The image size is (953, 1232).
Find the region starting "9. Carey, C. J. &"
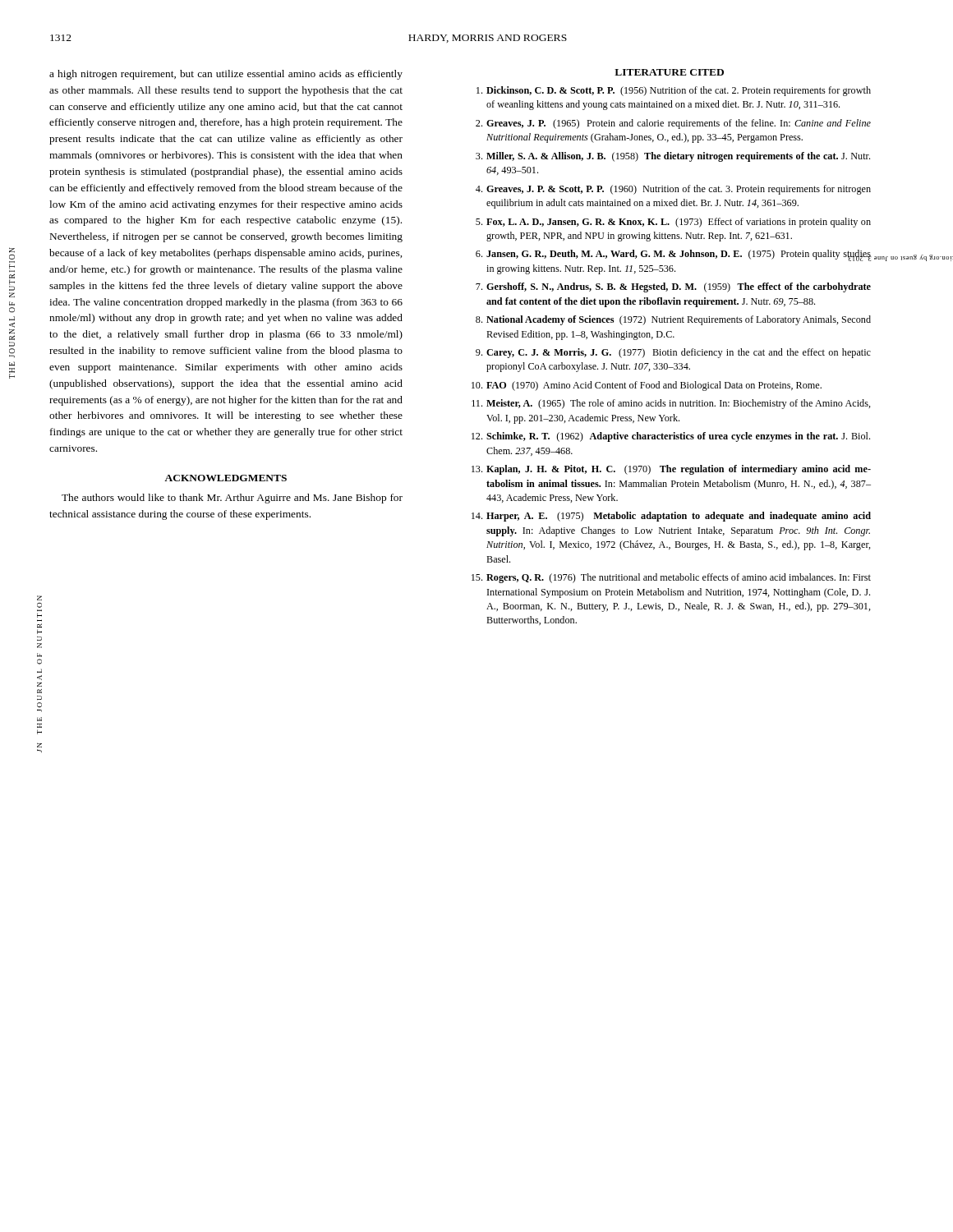tap(670, 360)
